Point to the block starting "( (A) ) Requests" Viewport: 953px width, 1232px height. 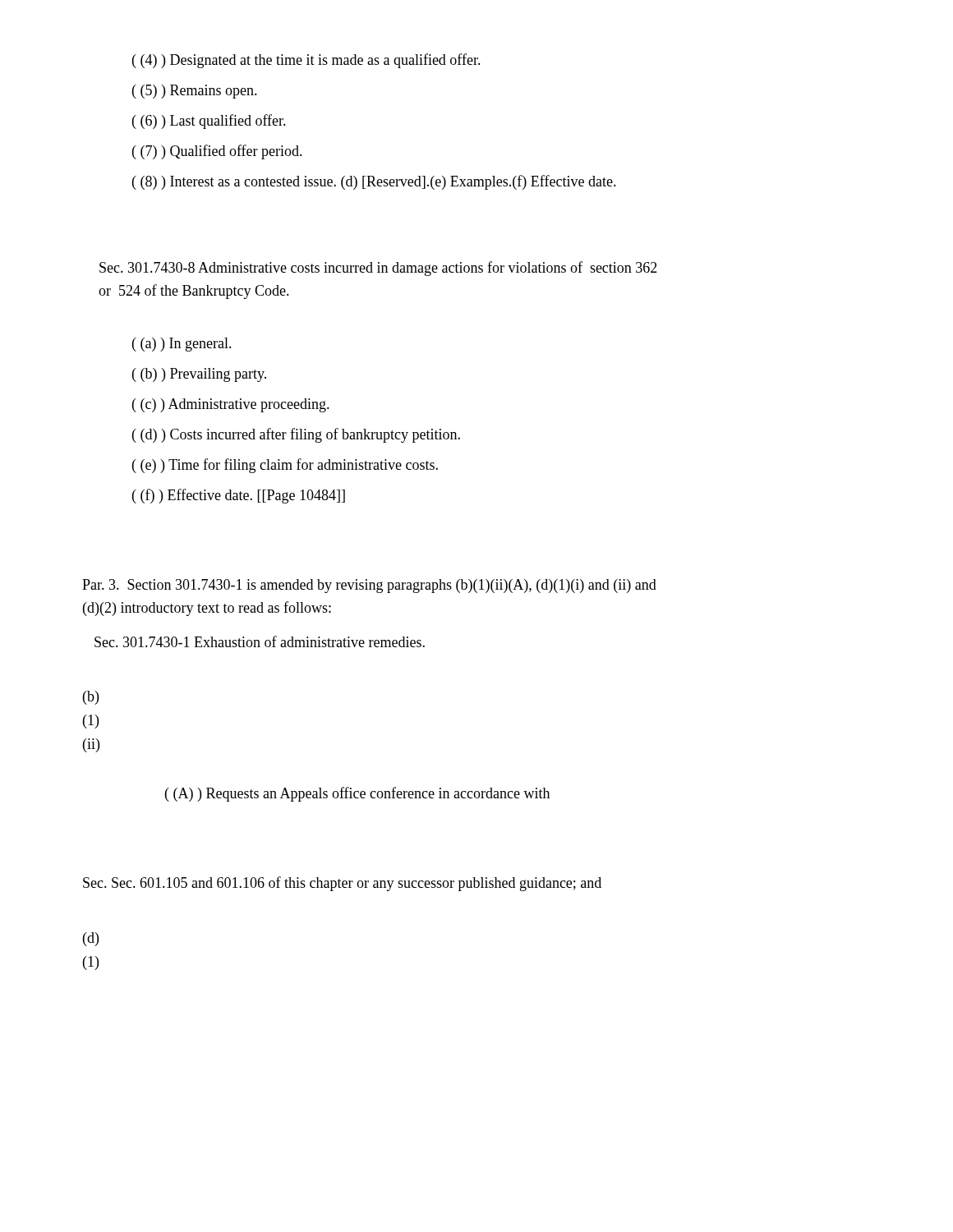[x=357, y=794]
